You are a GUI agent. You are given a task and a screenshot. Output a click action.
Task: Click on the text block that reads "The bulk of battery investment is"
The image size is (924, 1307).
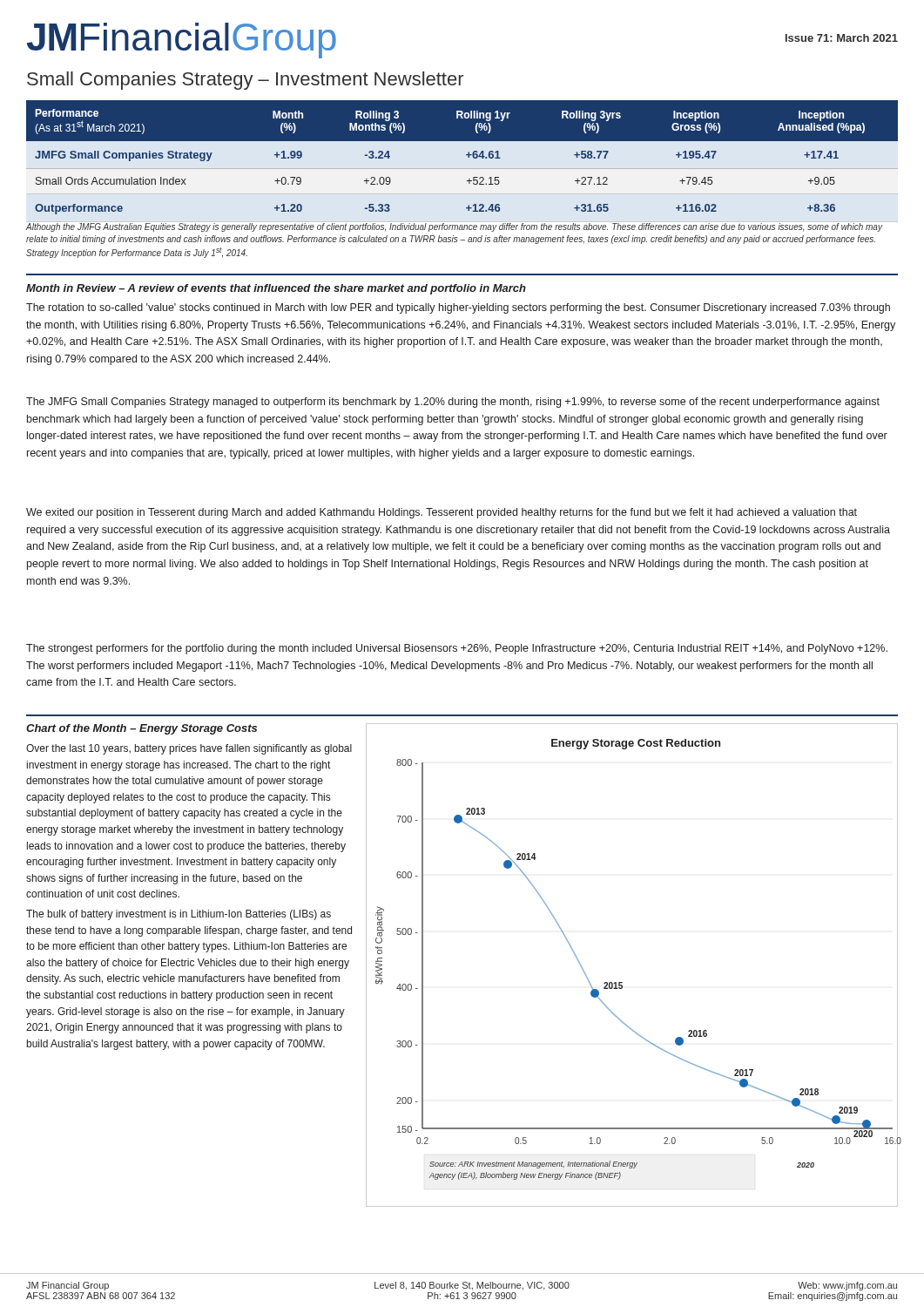click(x=189, y=979)
